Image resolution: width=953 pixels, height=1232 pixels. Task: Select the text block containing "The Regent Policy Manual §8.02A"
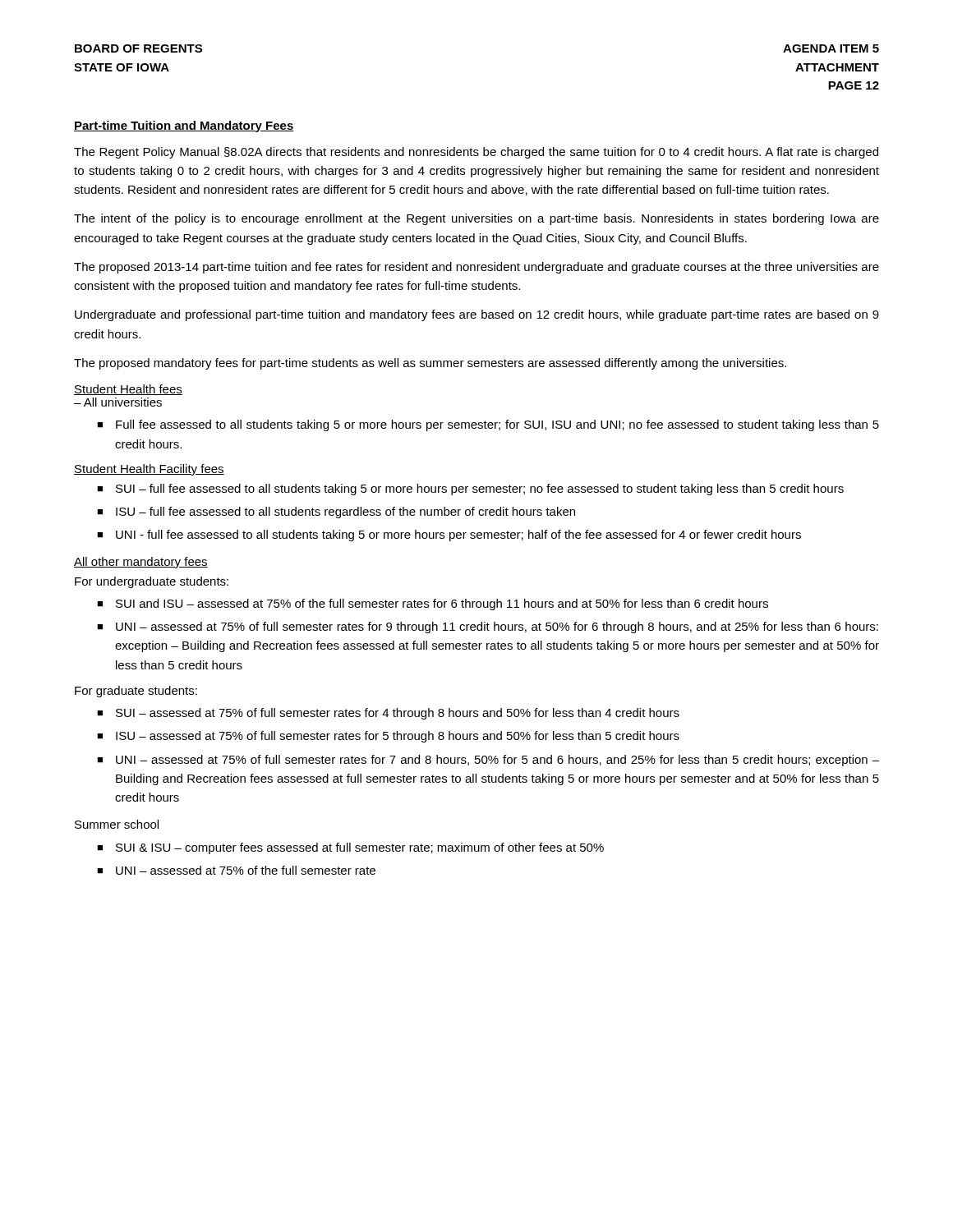(476, 170)
